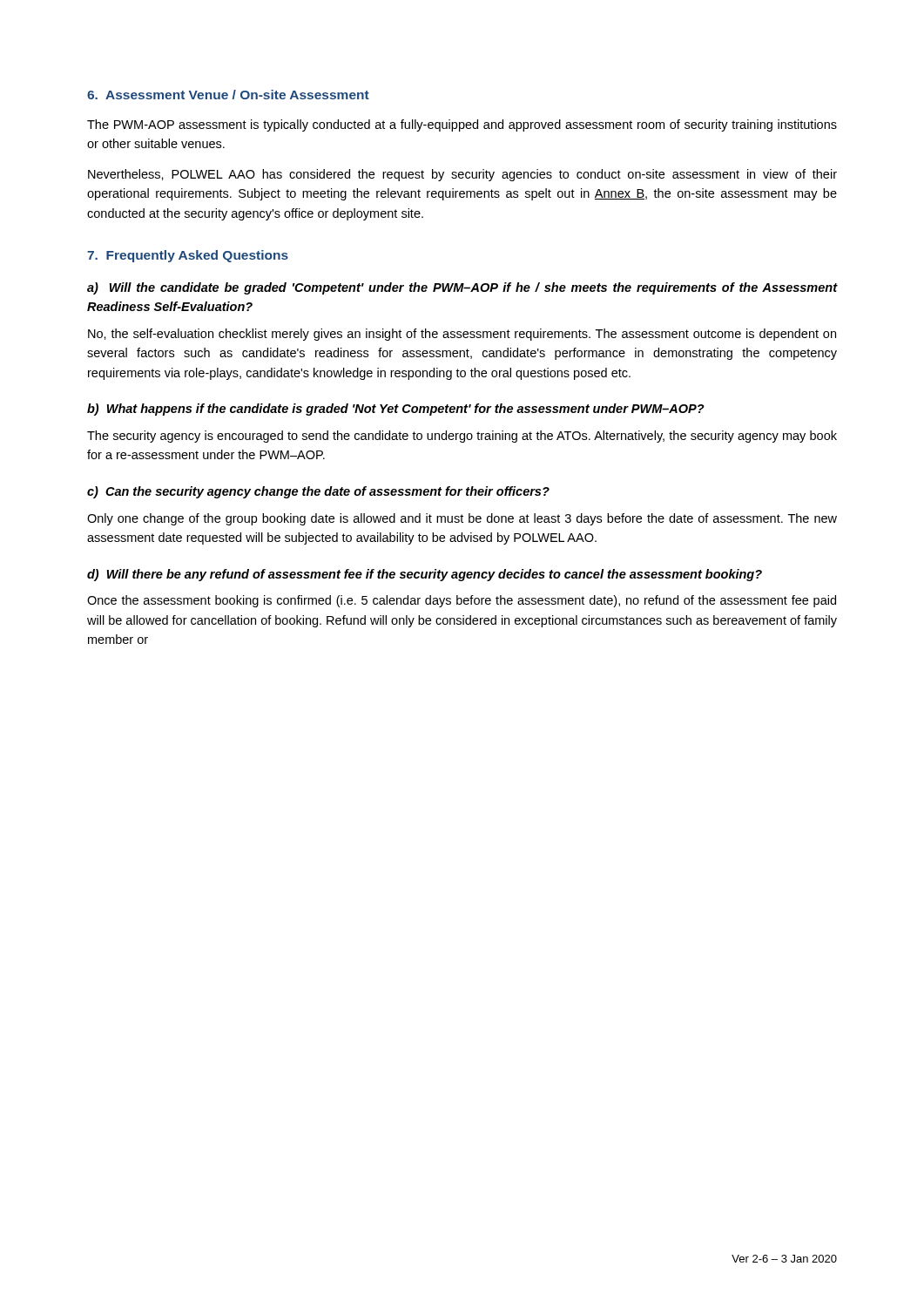Screen dimensions: 1307x924
Task: Locate the list item containing "a) Will the candidate"
Action: pyautogui.click(x=462, y=297)
